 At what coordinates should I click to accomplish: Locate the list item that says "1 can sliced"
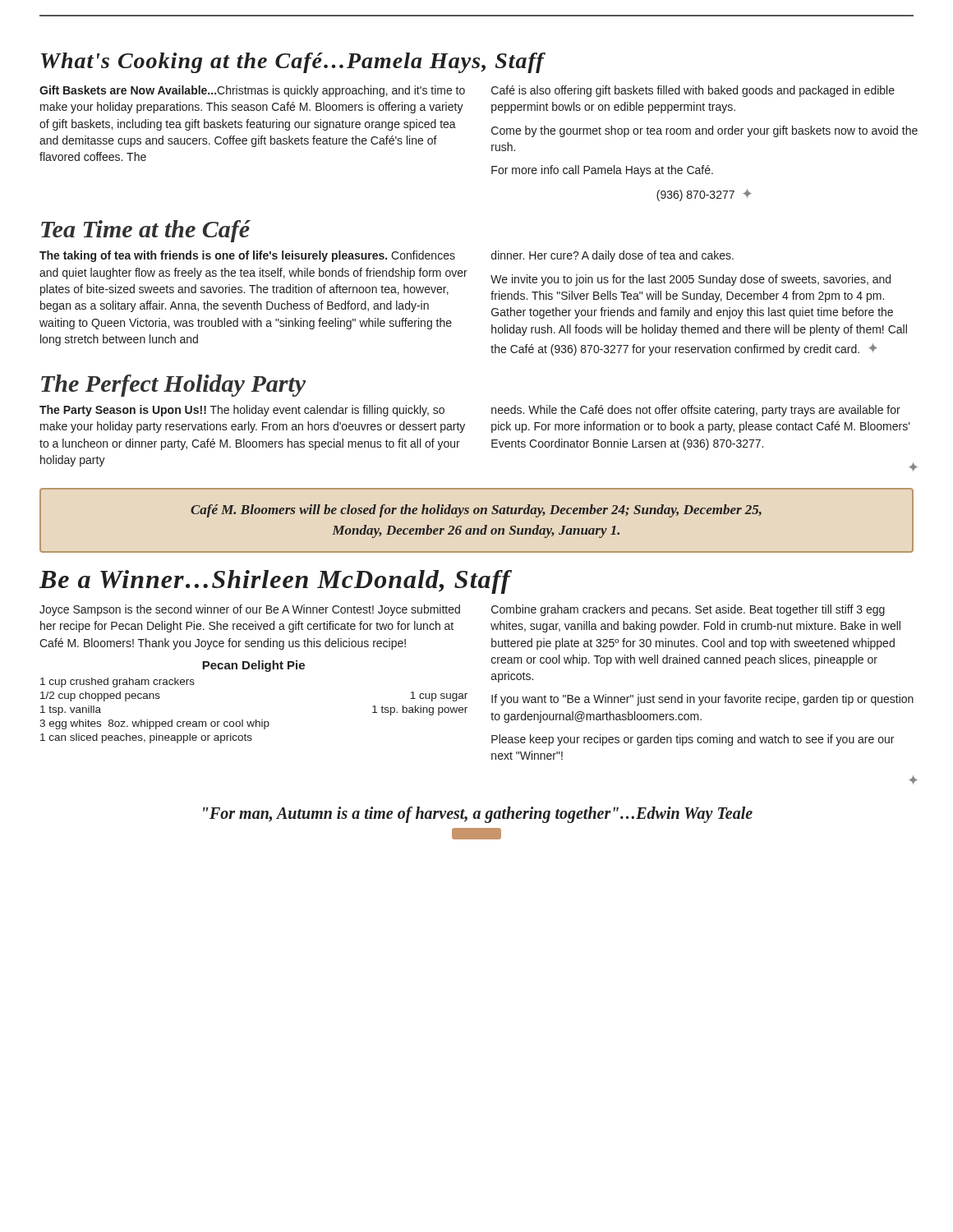[x=146, y=737]
